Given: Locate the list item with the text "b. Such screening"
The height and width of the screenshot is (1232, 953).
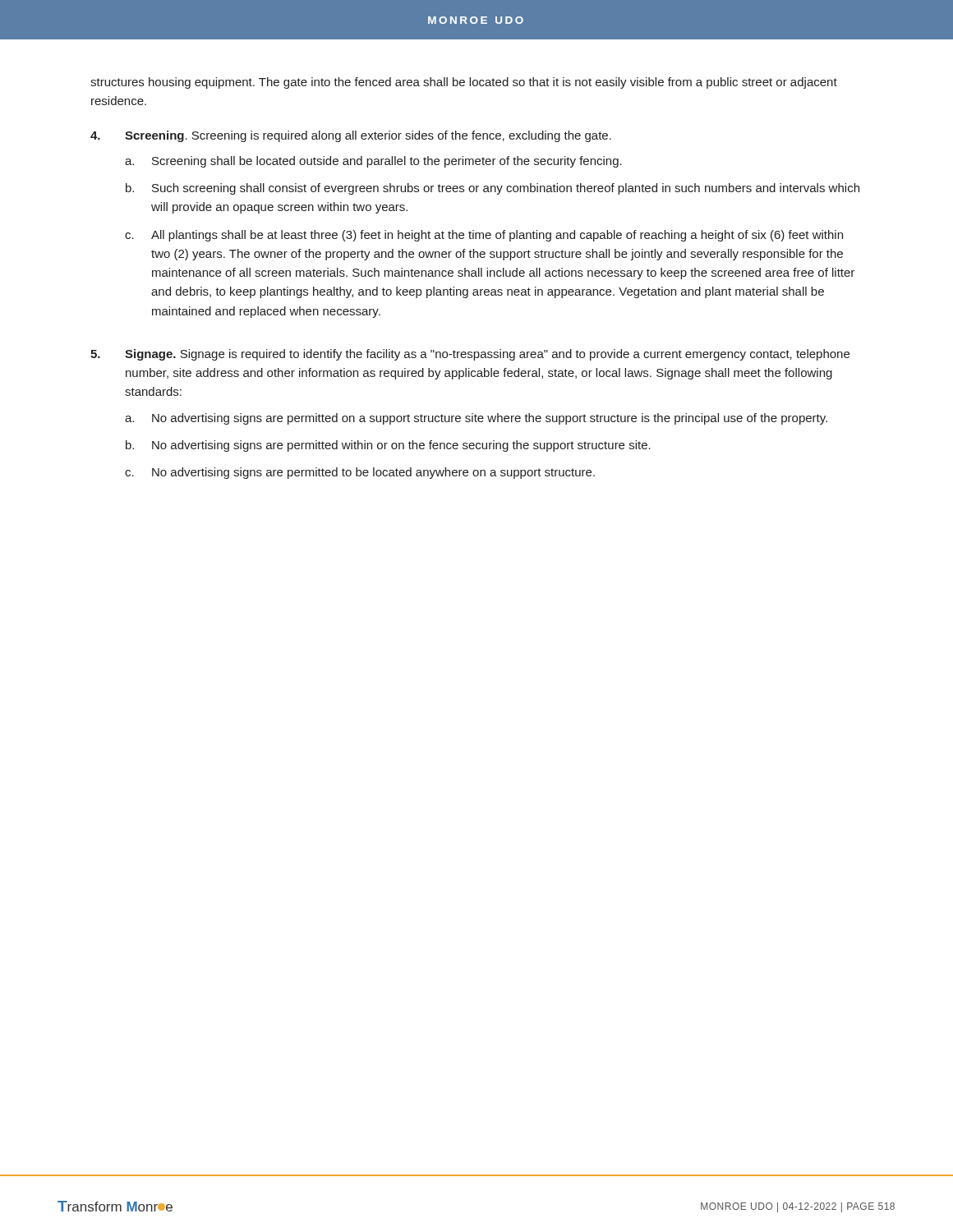Looking at the screenshot, I should 494,197.
